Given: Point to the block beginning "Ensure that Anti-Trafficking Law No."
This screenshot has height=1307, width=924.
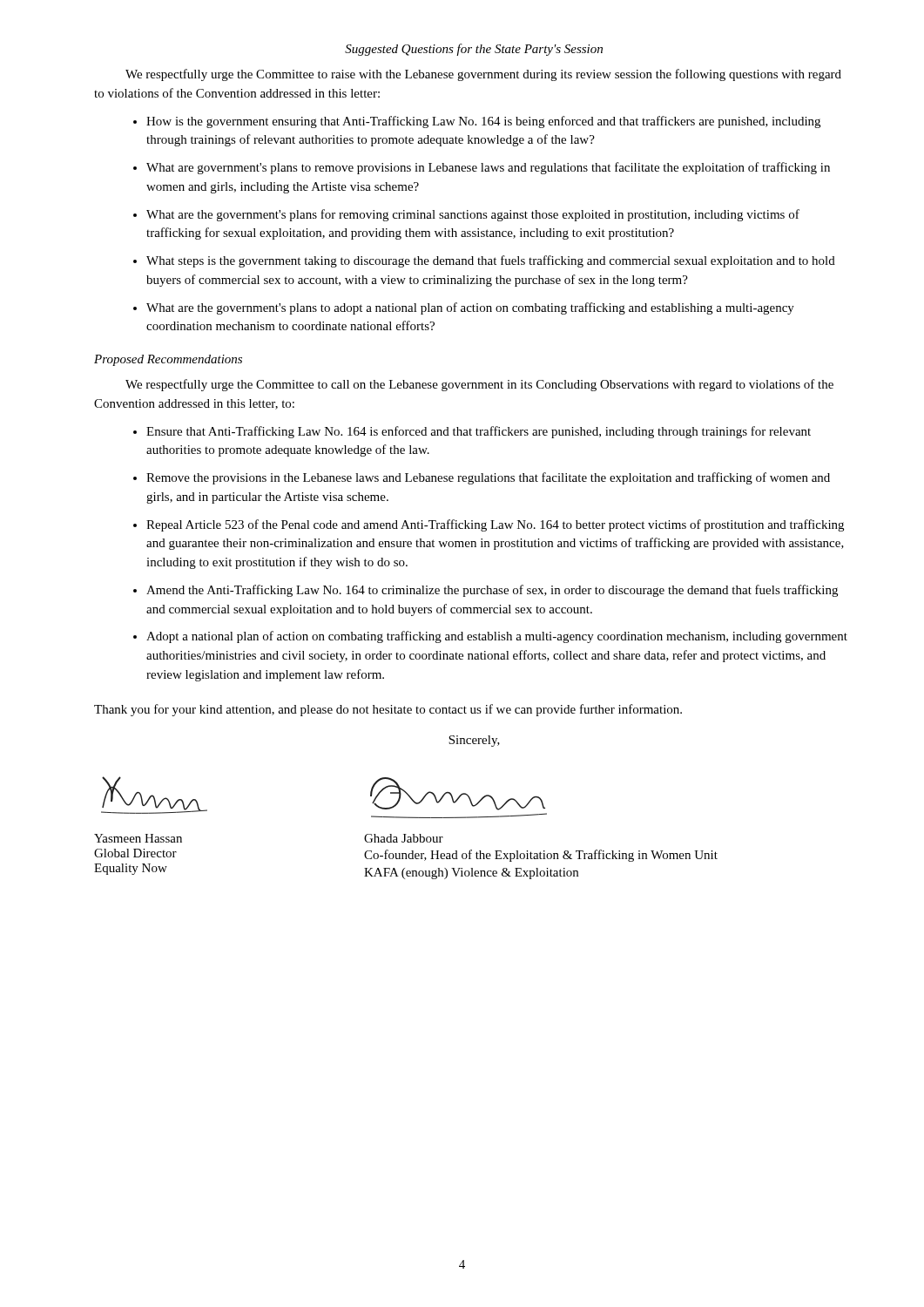Looking at the screenshot, I should [x=474, y=441].
